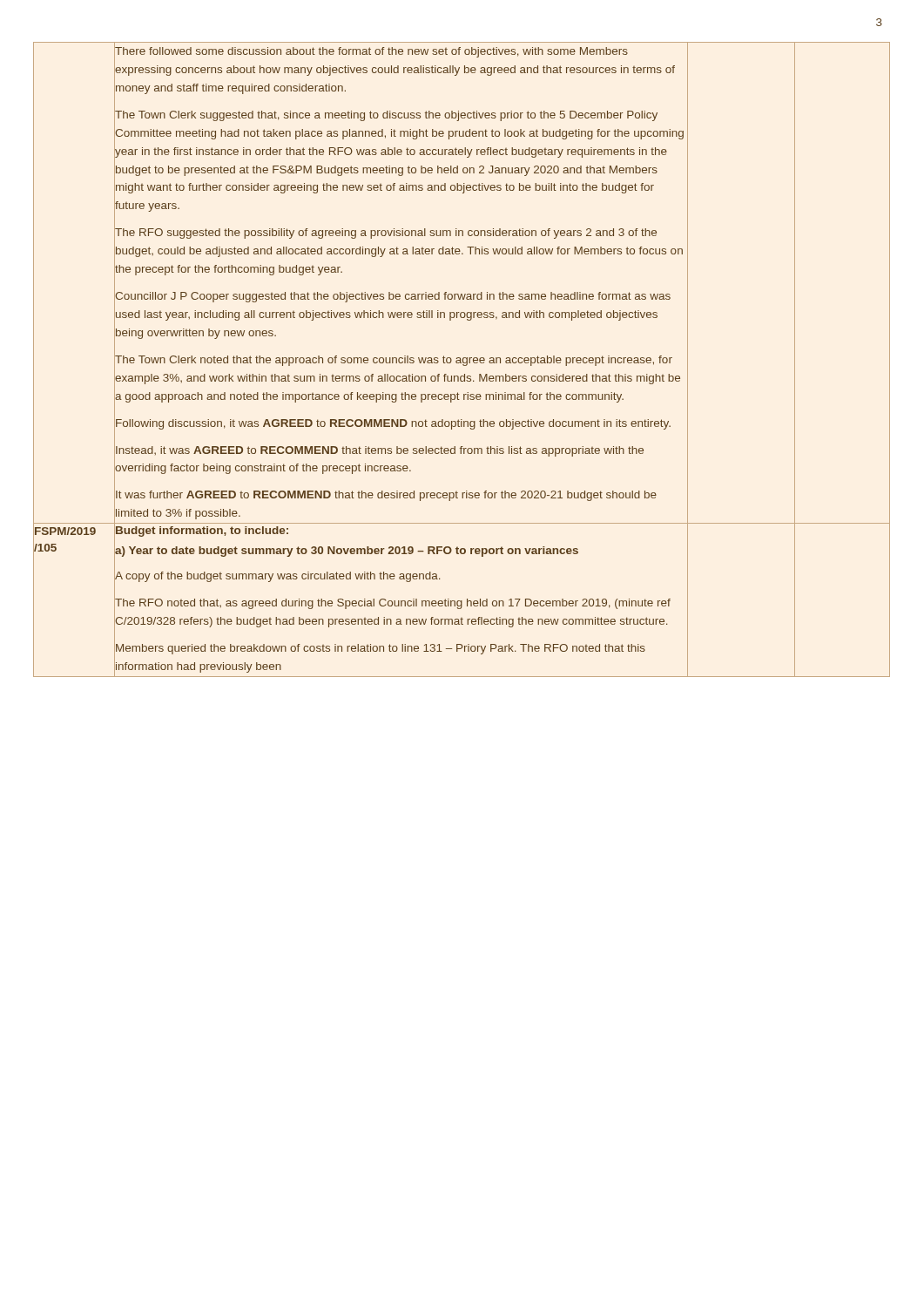The width and height of the screenshot is (924, 1307).
Task: Find the element starting "a) Year to date budget summary"
Action: (x=347, y=550)
